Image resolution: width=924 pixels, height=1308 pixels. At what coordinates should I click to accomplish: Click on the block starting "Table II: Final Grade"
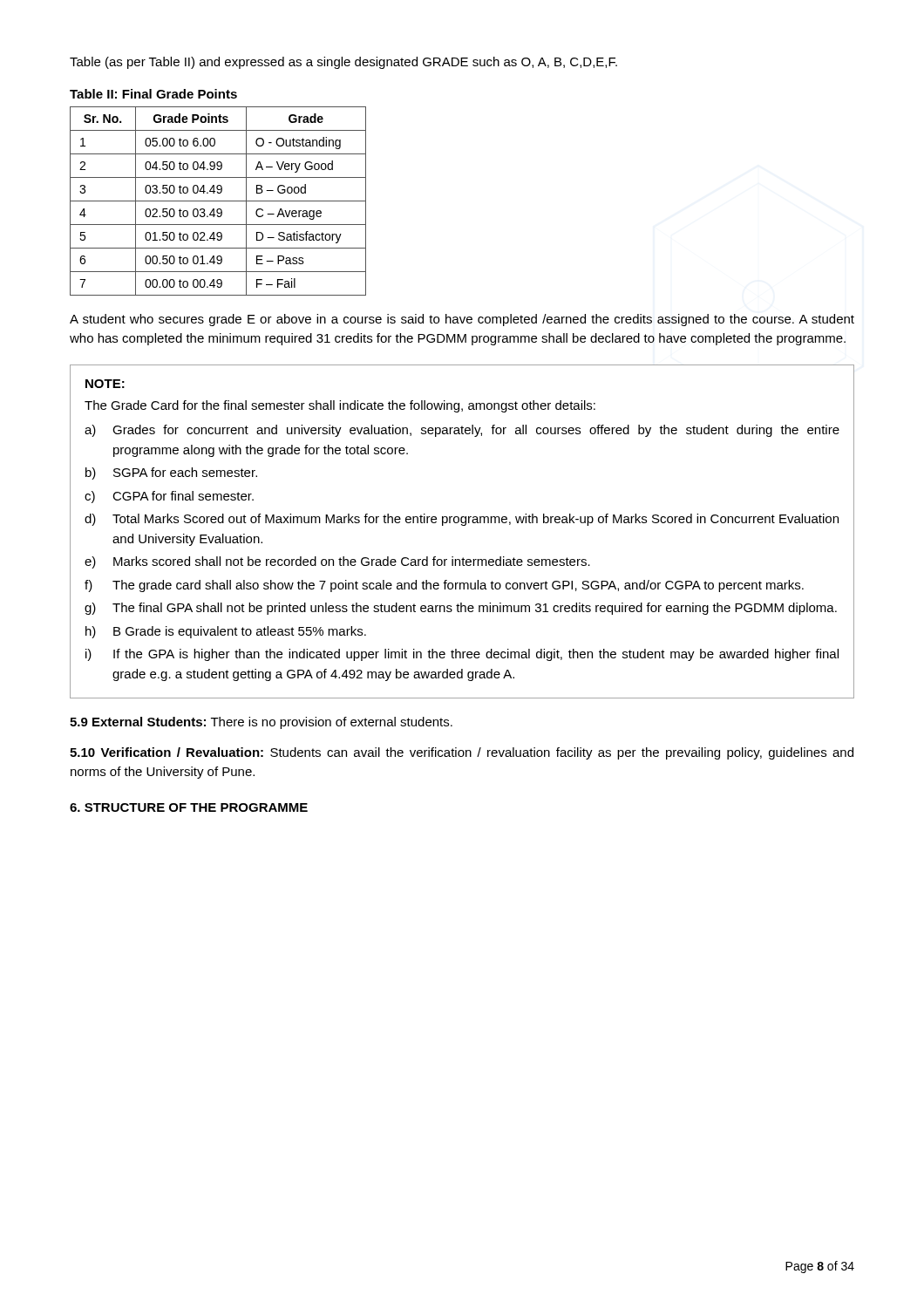click(154, 93)
